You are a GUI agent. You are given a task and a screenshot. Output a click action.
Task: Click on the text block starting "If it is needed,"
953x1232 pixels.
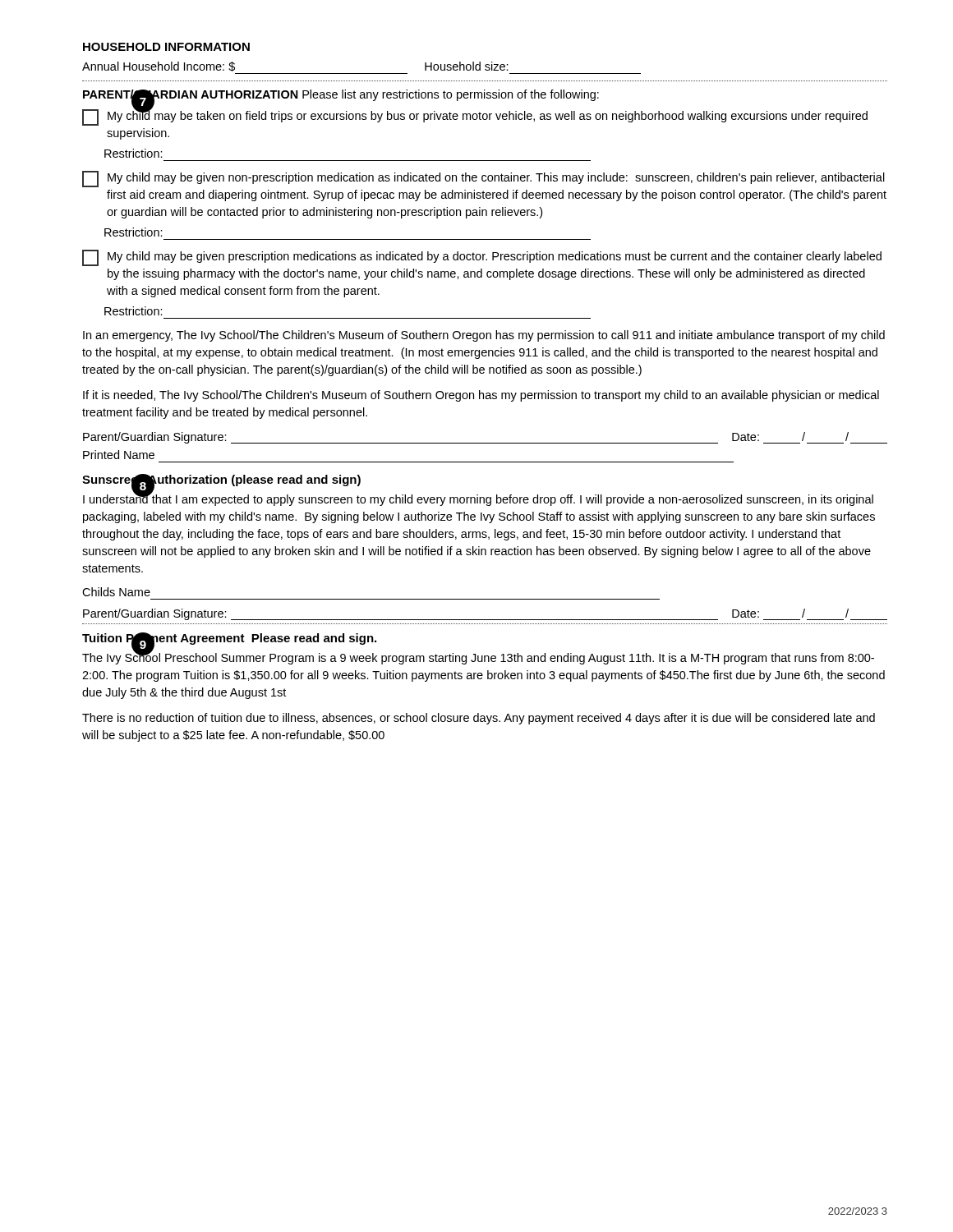tap(481, 404)
